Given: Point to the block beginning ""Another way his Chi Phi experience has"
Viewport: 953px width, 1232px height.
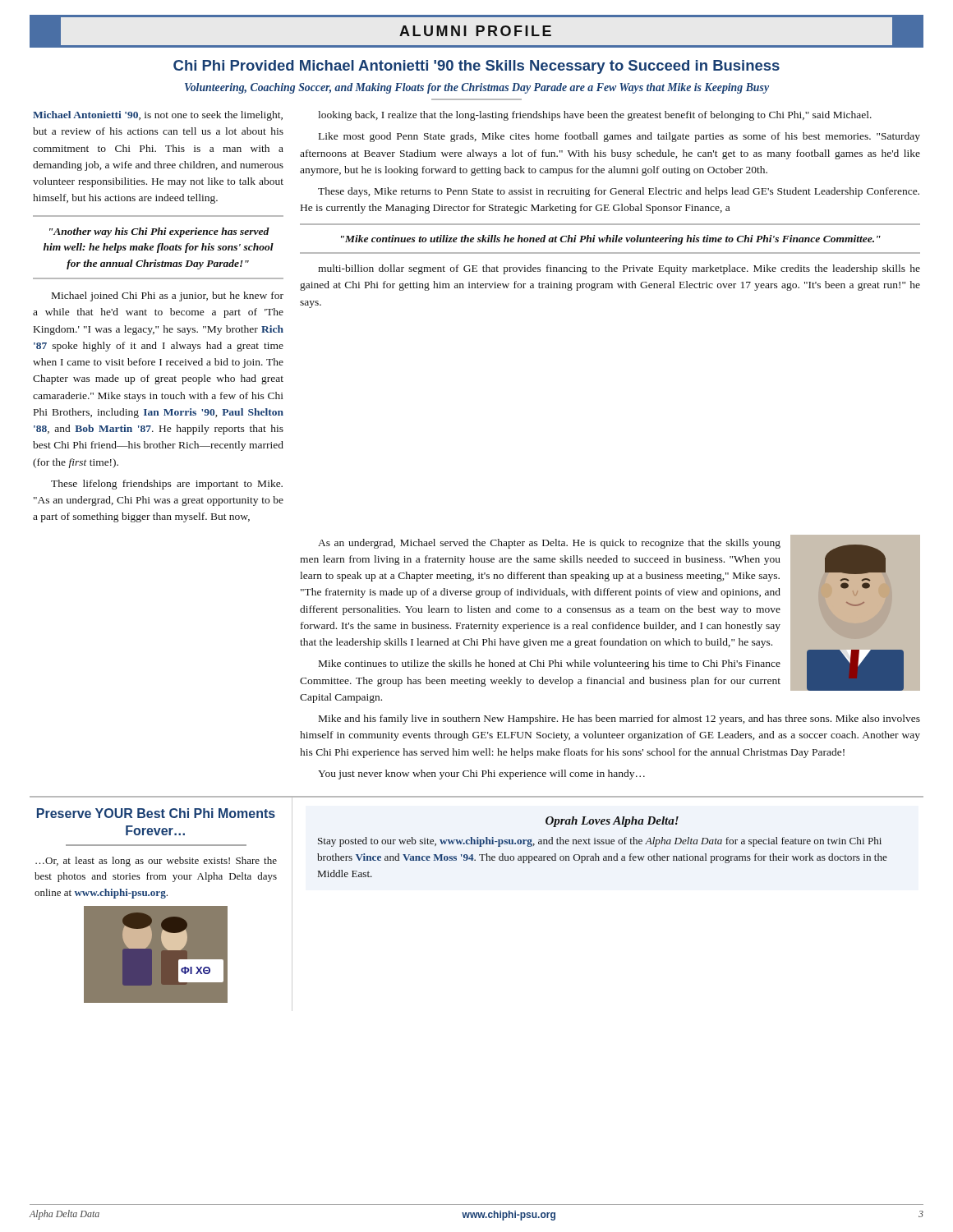Looking at the screenshot, I should 158,247.
